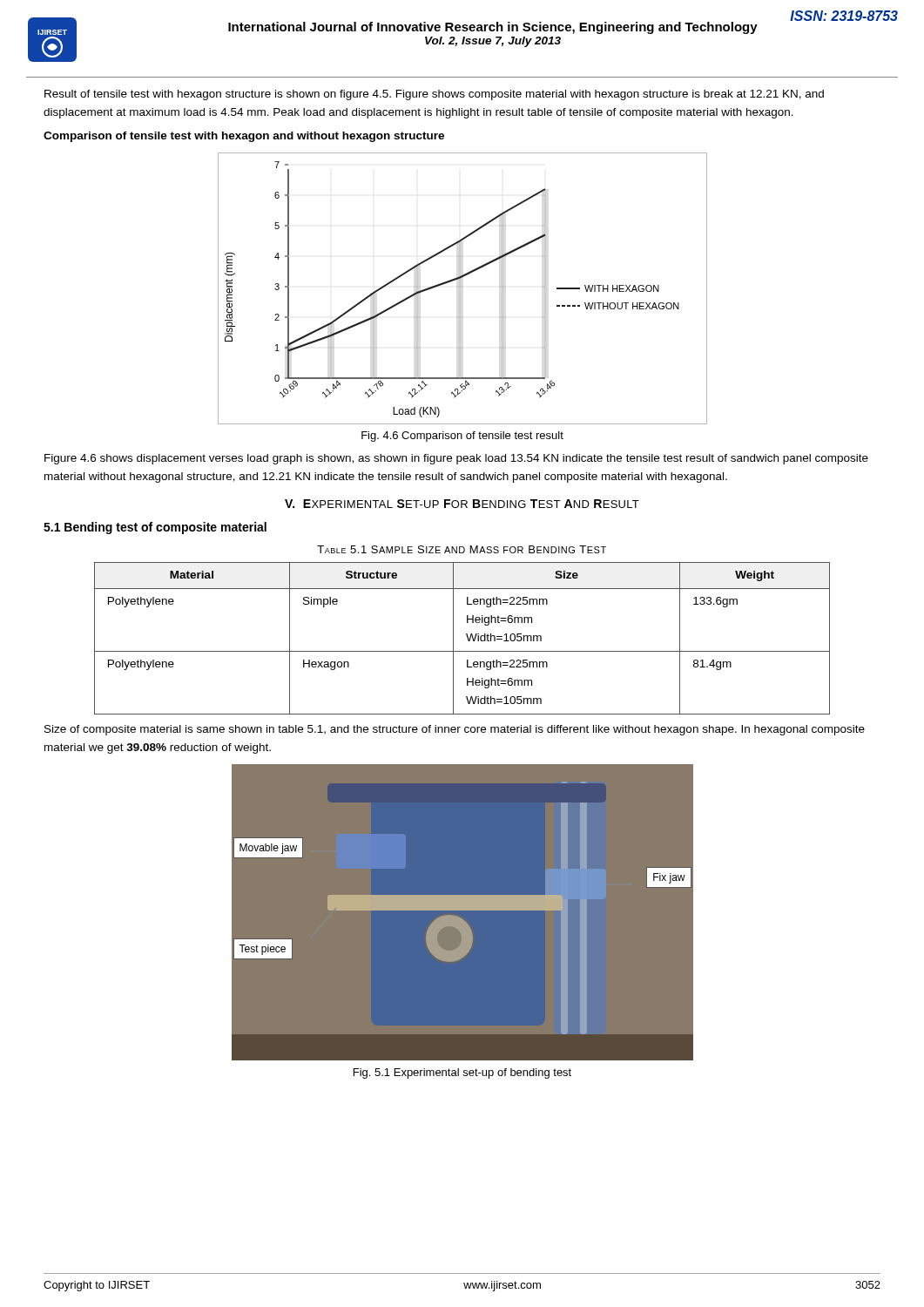
Task: Click on the section header with the text "V. EXPERIMENTAL SET-UP FOR BENDING"
Action: pyautogui.click(x=462, y=503)
